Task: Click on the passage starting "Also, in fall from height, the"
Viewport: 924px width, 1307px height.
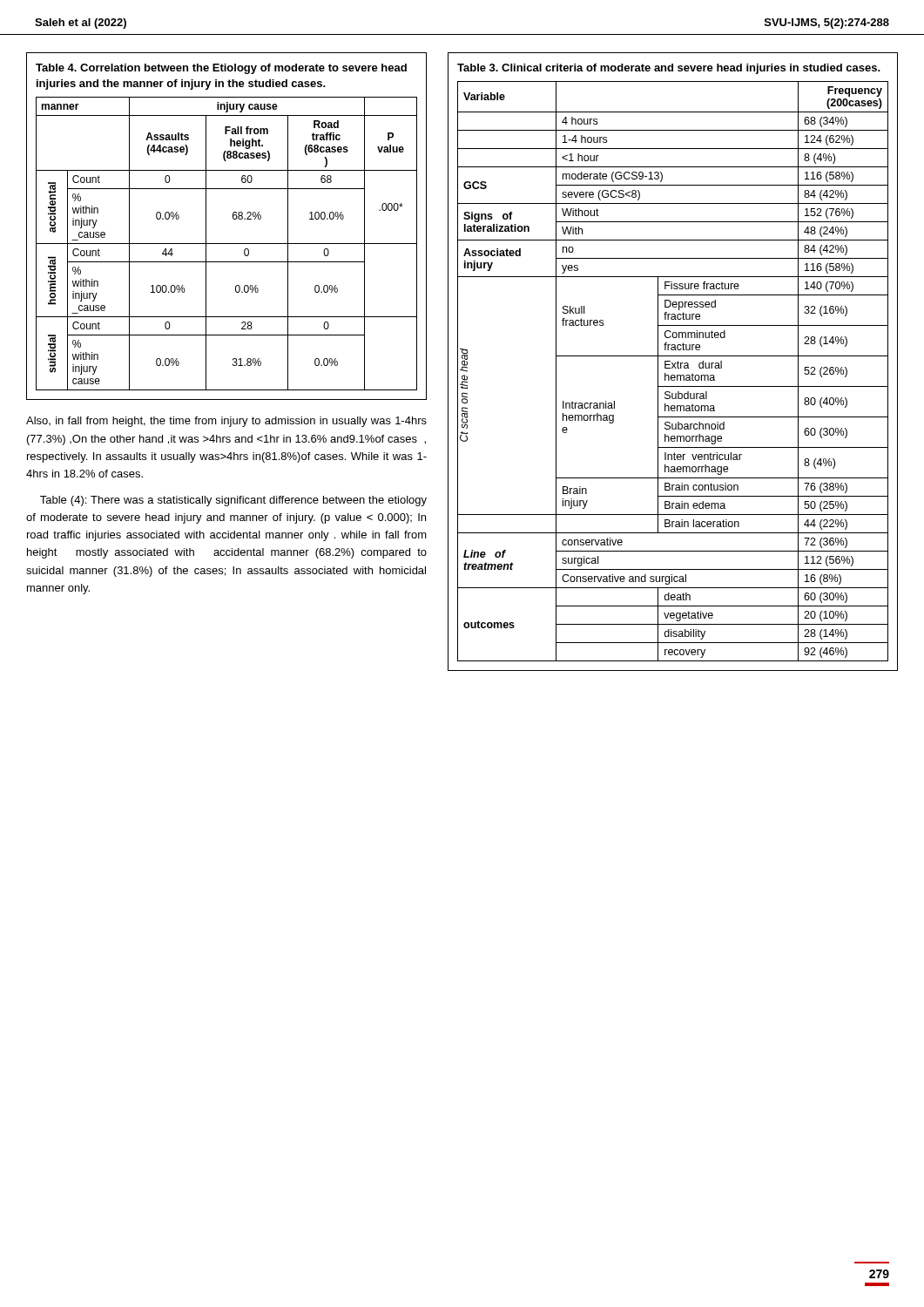Action: [226, 448]
